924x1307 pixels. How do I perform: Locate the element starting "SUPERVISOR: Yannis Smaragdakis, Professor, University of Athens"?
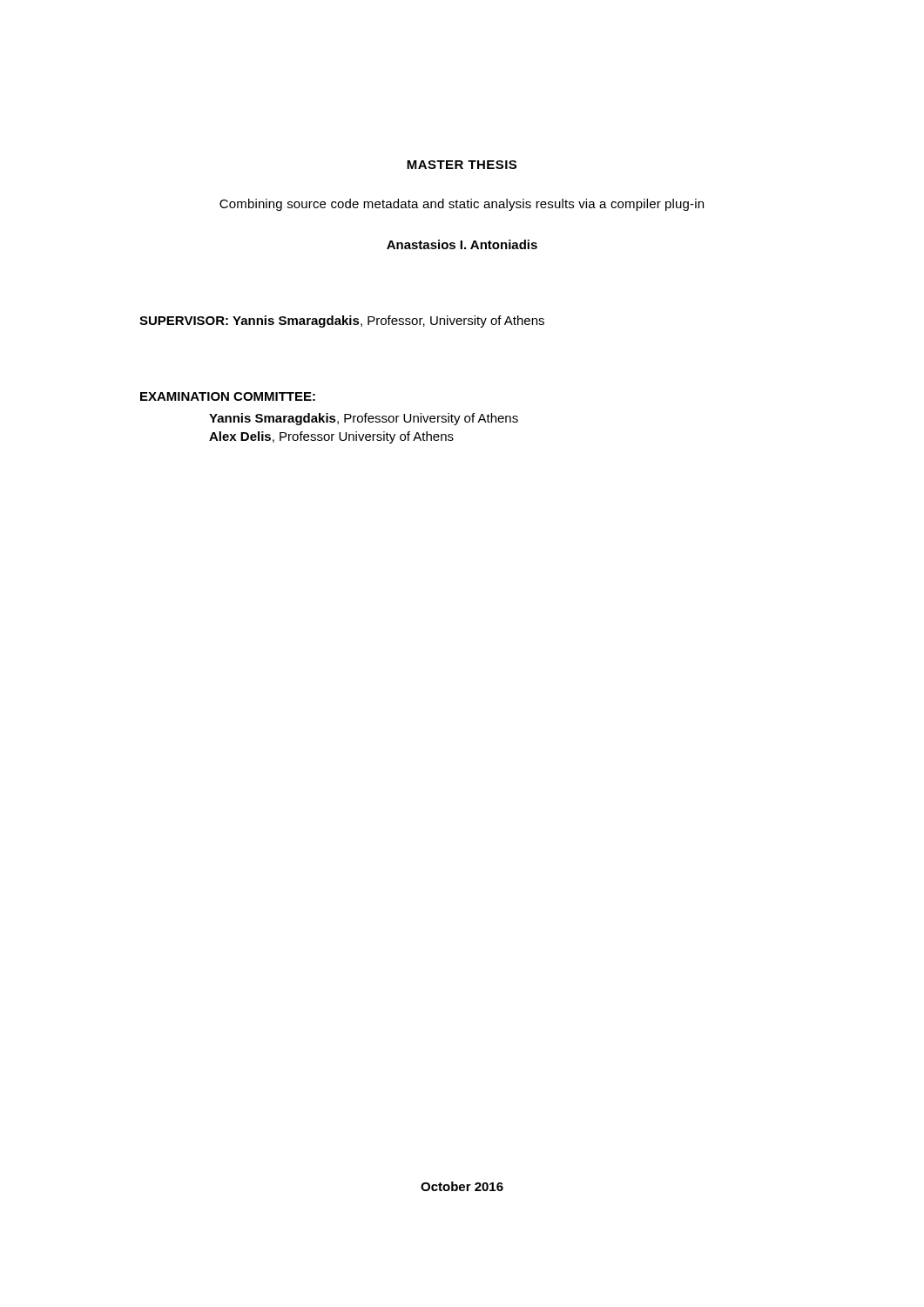[342, 320]
